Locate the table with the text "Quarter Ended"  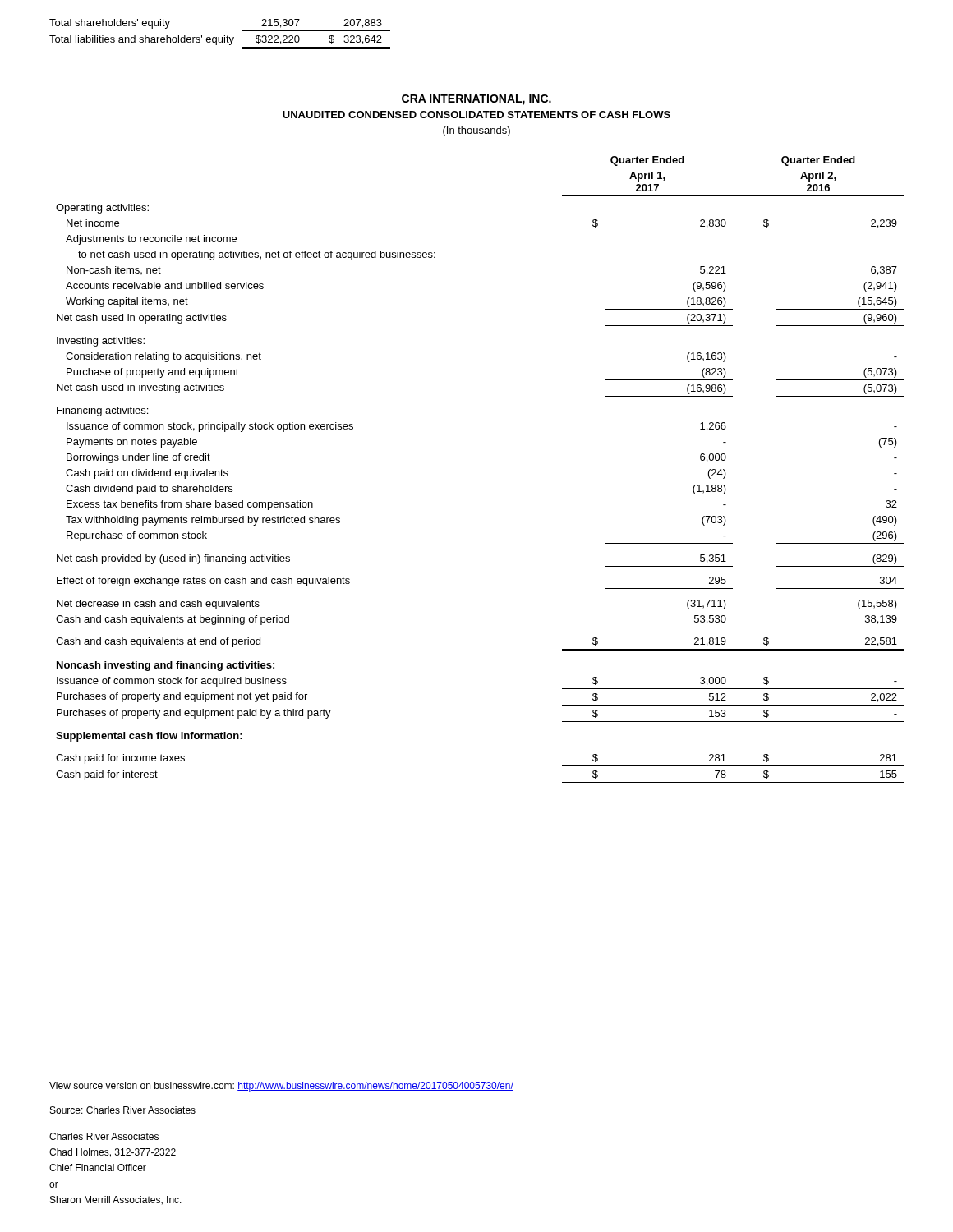point(476,468)
